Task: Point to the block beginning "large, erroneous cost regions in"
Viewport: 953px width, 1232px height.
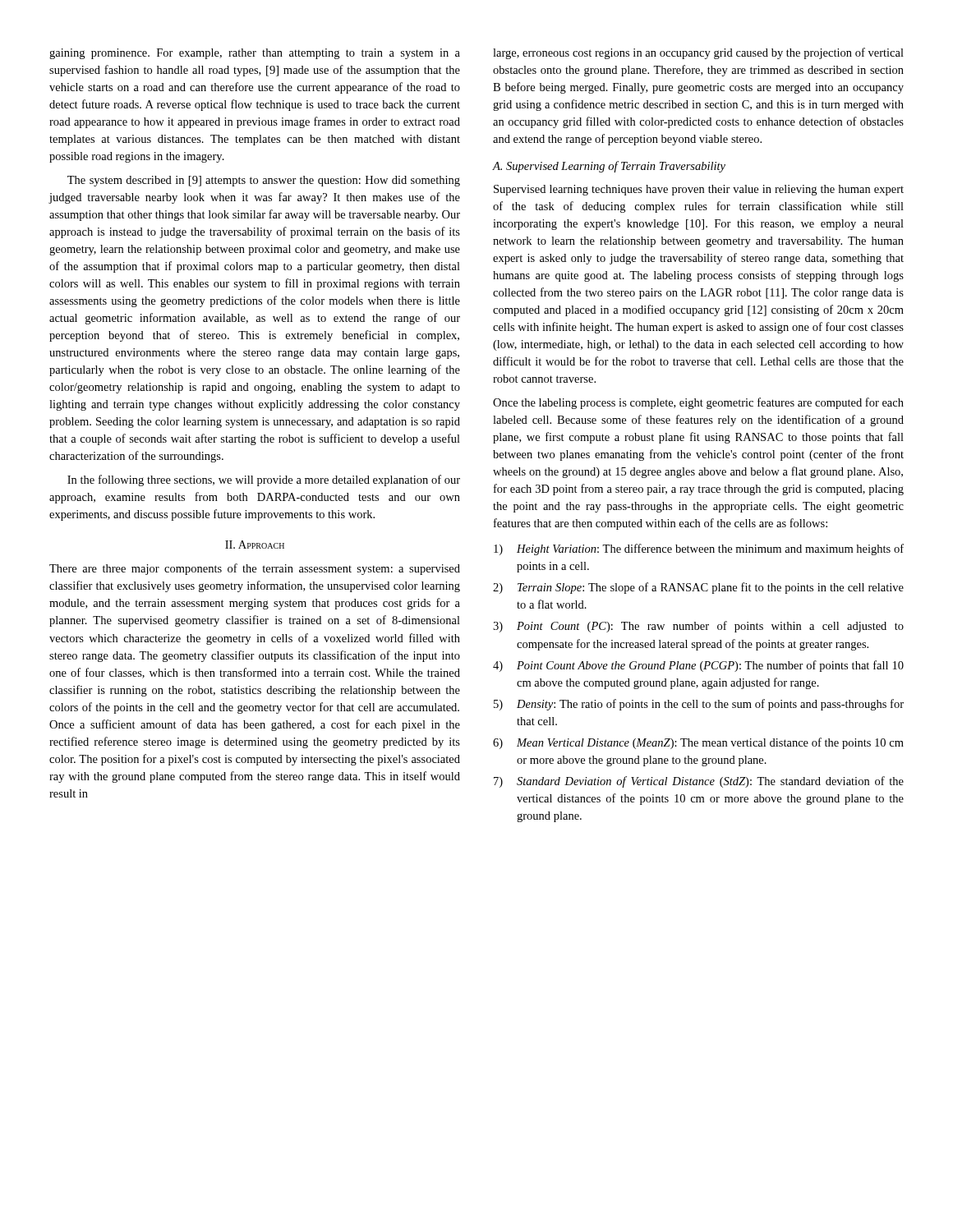Action: point(698,96)
